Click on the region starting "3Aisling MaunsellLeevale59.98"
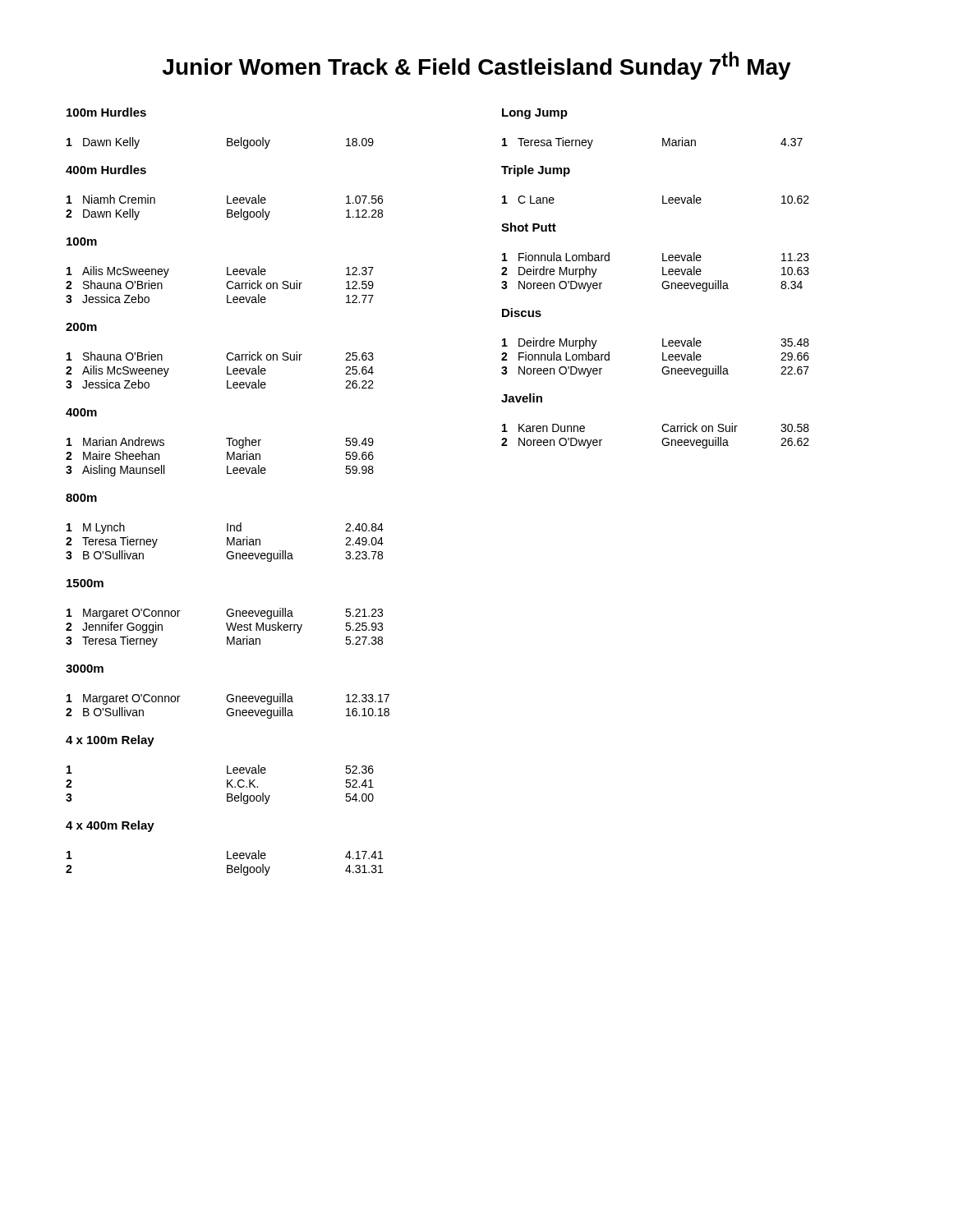The height and width of the screenshot is (1232, 953). pyautogui.click(x=238, y=470)
